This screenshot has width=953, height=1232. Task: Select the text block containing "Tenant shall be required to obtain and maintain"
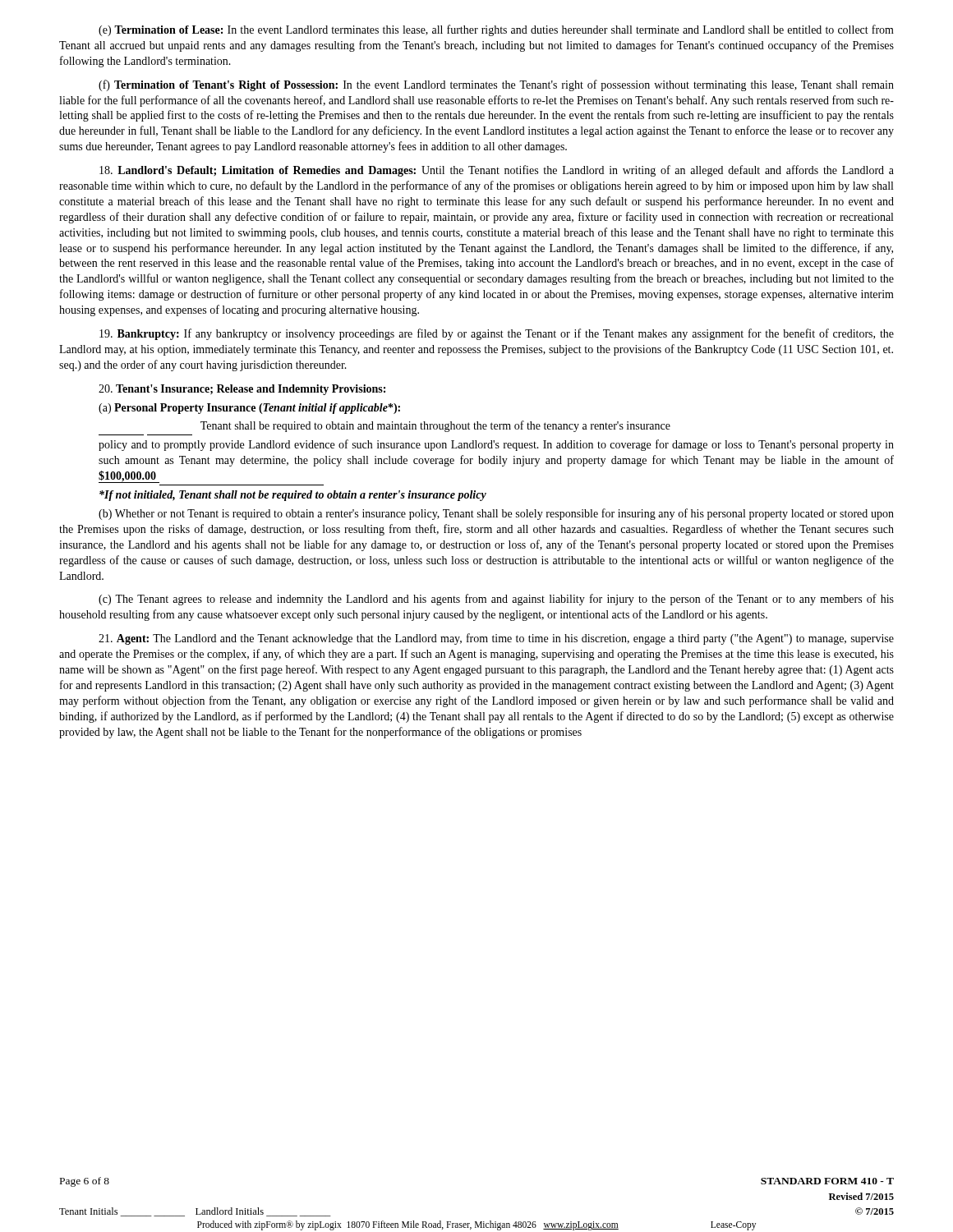pyautogui.click(x=496, y=461)
